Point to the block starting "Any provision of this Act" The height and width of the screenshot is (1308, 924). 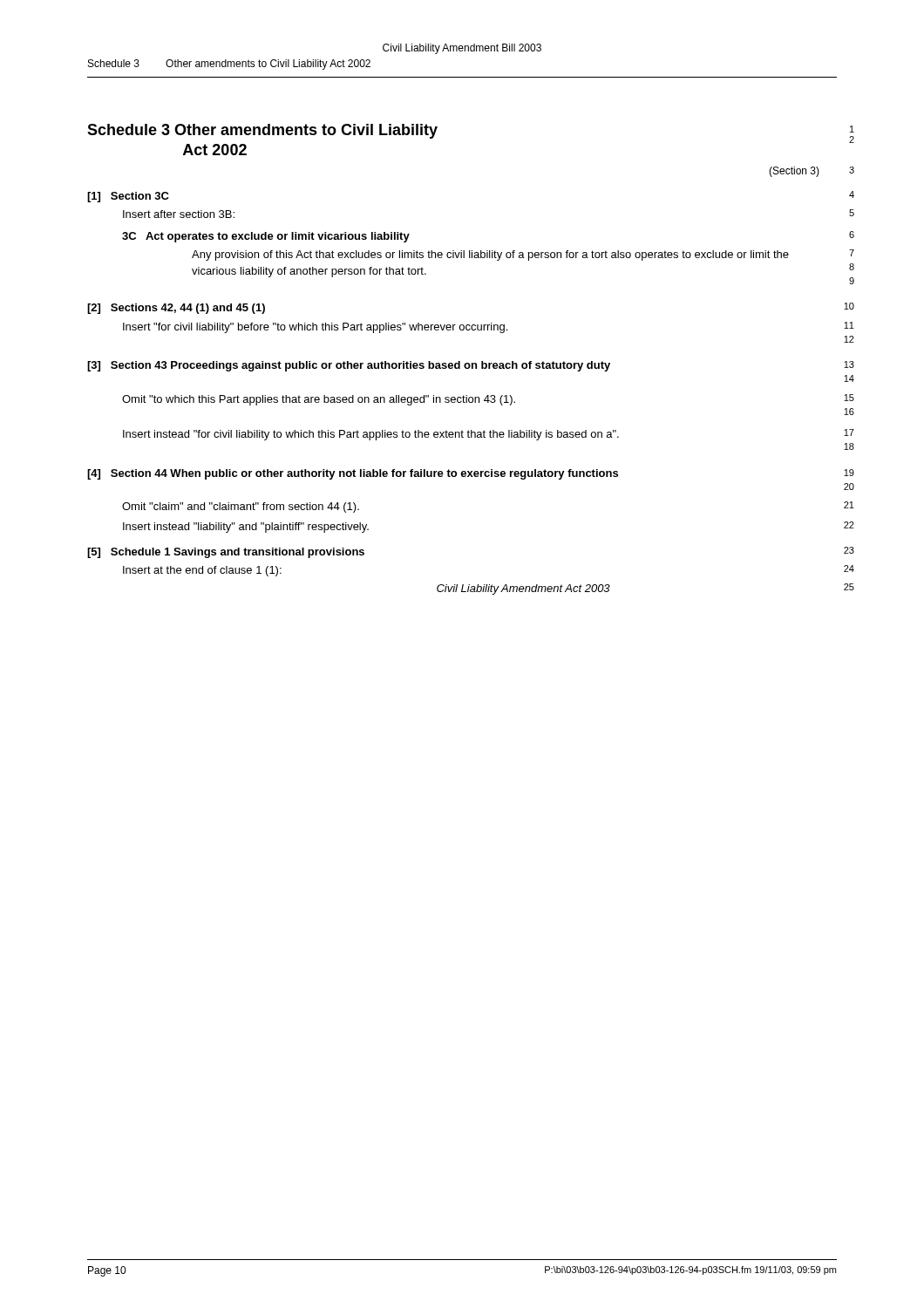click(x=471, y=267)
